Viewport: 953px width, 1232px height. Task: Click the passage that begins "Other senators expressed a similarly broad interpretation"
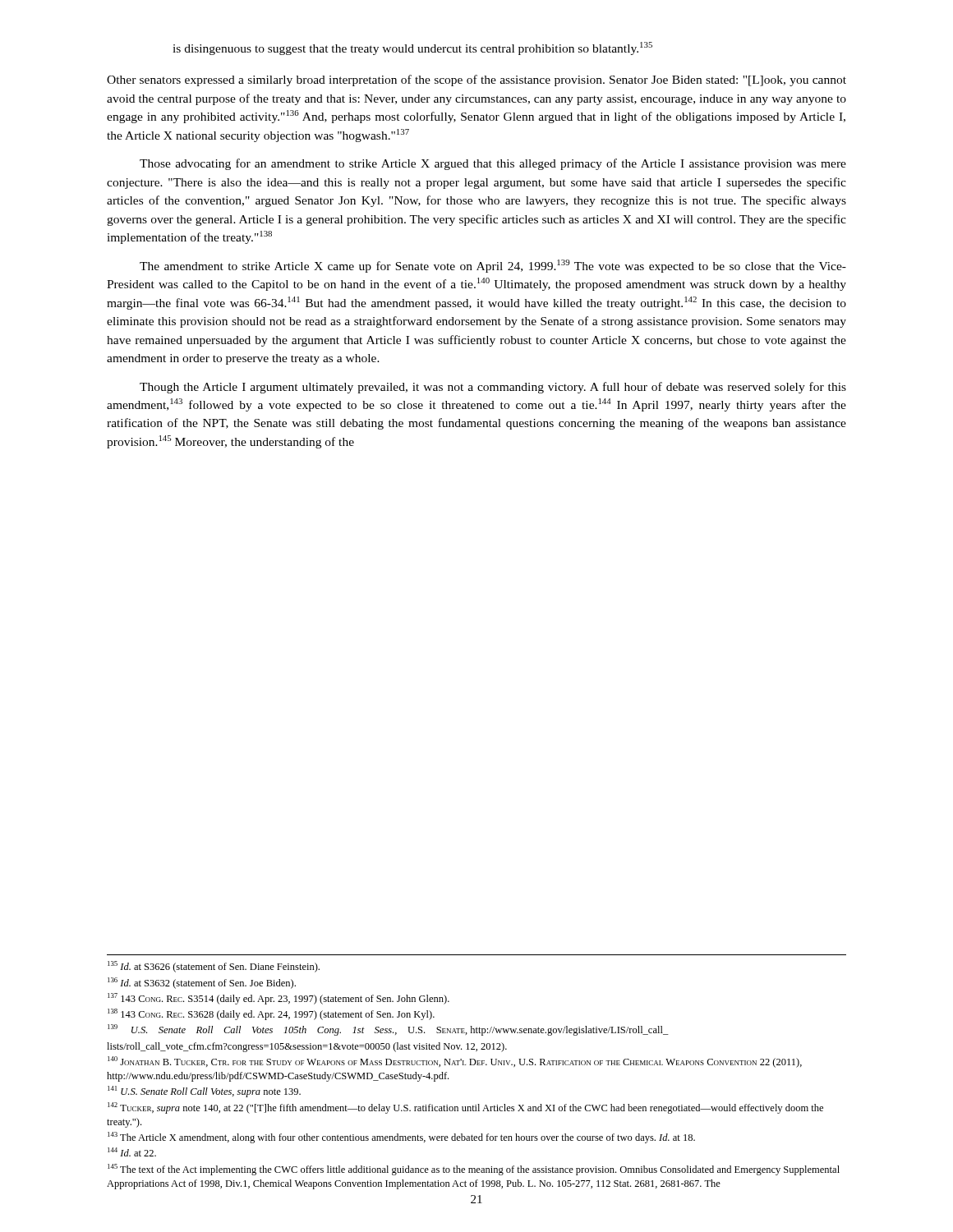click(x=476, y=108)
